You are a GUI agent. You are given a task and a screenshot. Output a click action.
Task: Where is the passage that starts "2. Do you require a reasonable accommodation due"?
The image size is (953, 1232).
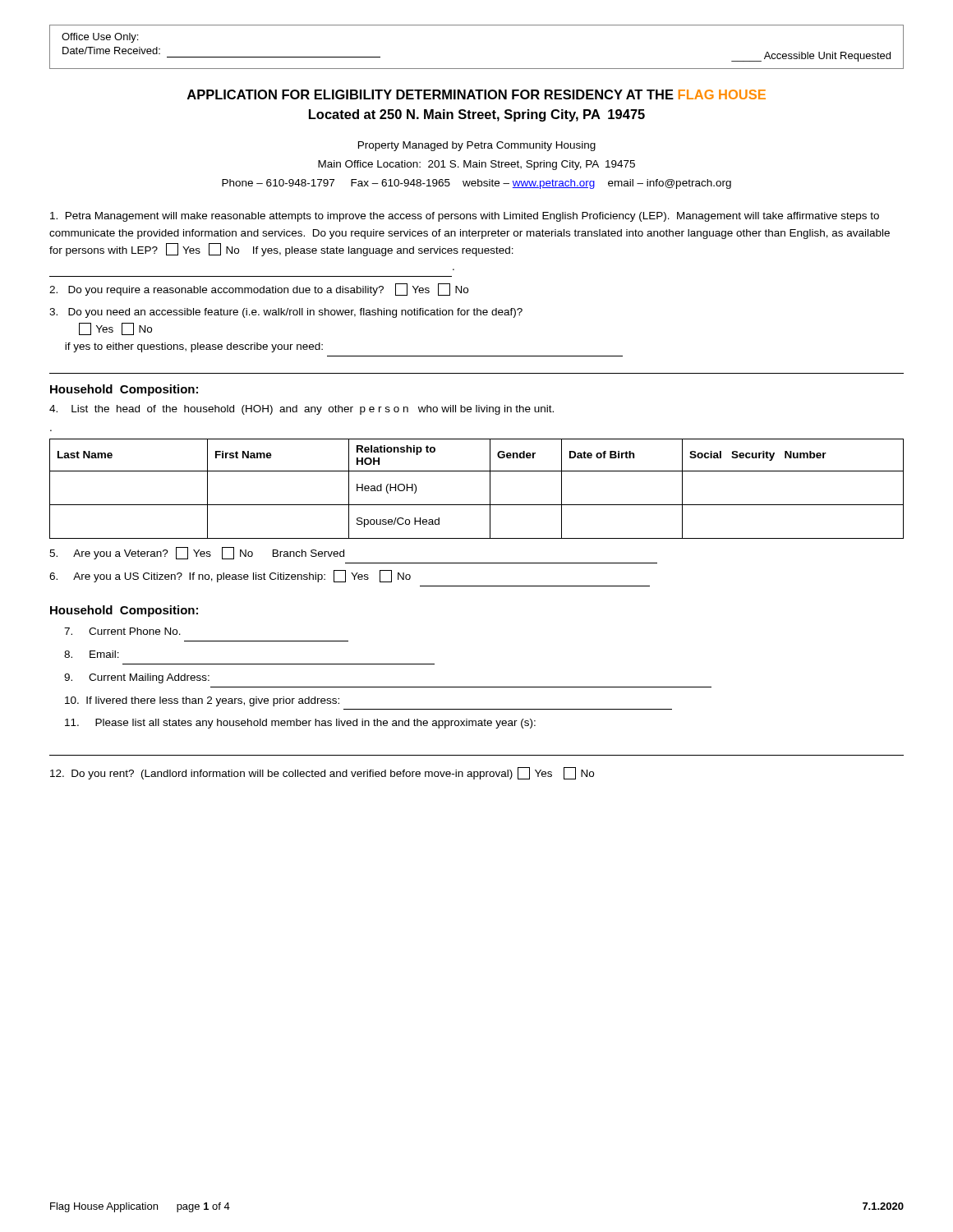[259, 290]
